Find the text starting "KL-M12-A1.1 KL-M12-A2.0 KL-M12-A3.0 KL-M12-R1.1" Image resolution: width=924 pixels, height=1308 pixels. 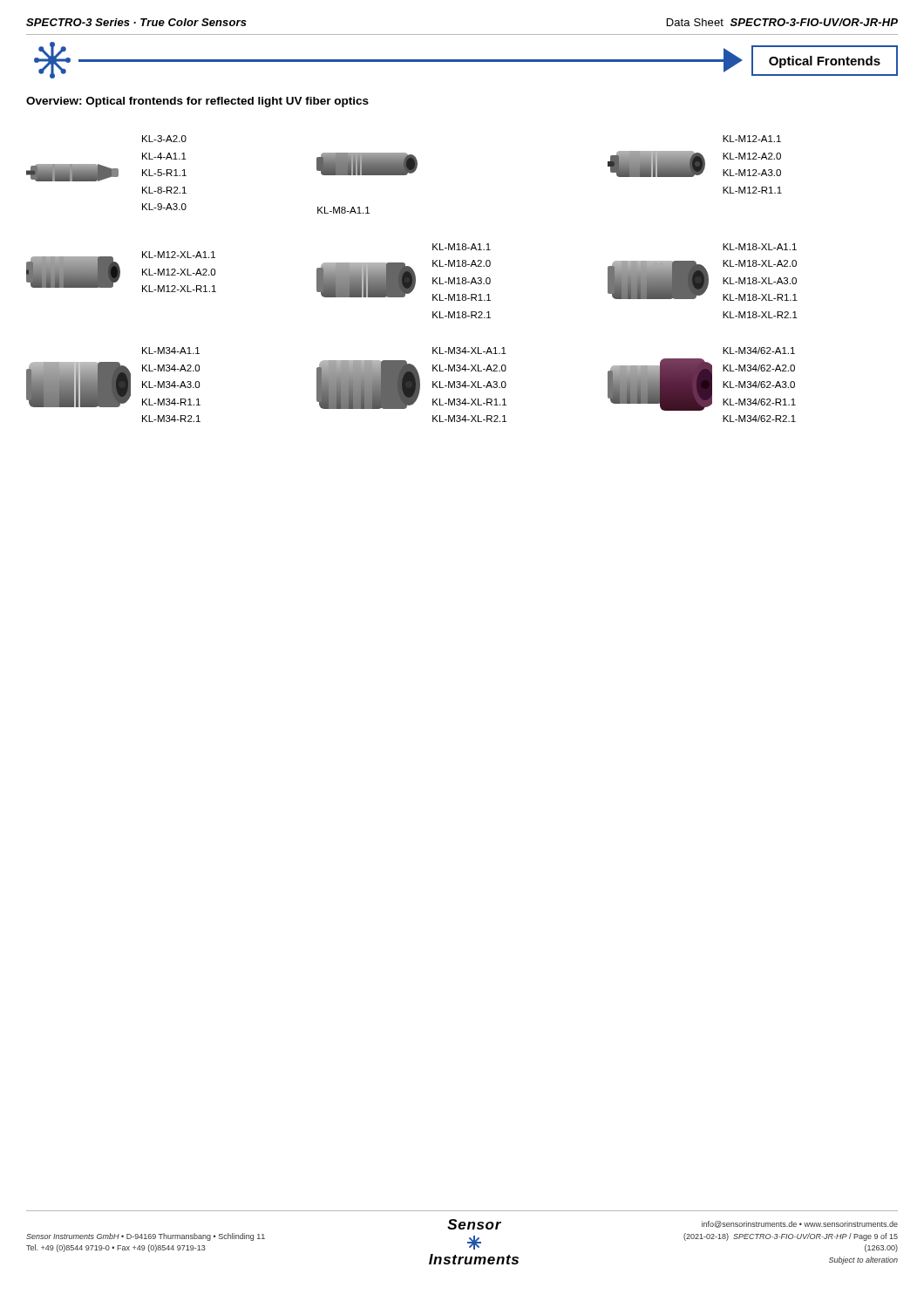point(752,164)
